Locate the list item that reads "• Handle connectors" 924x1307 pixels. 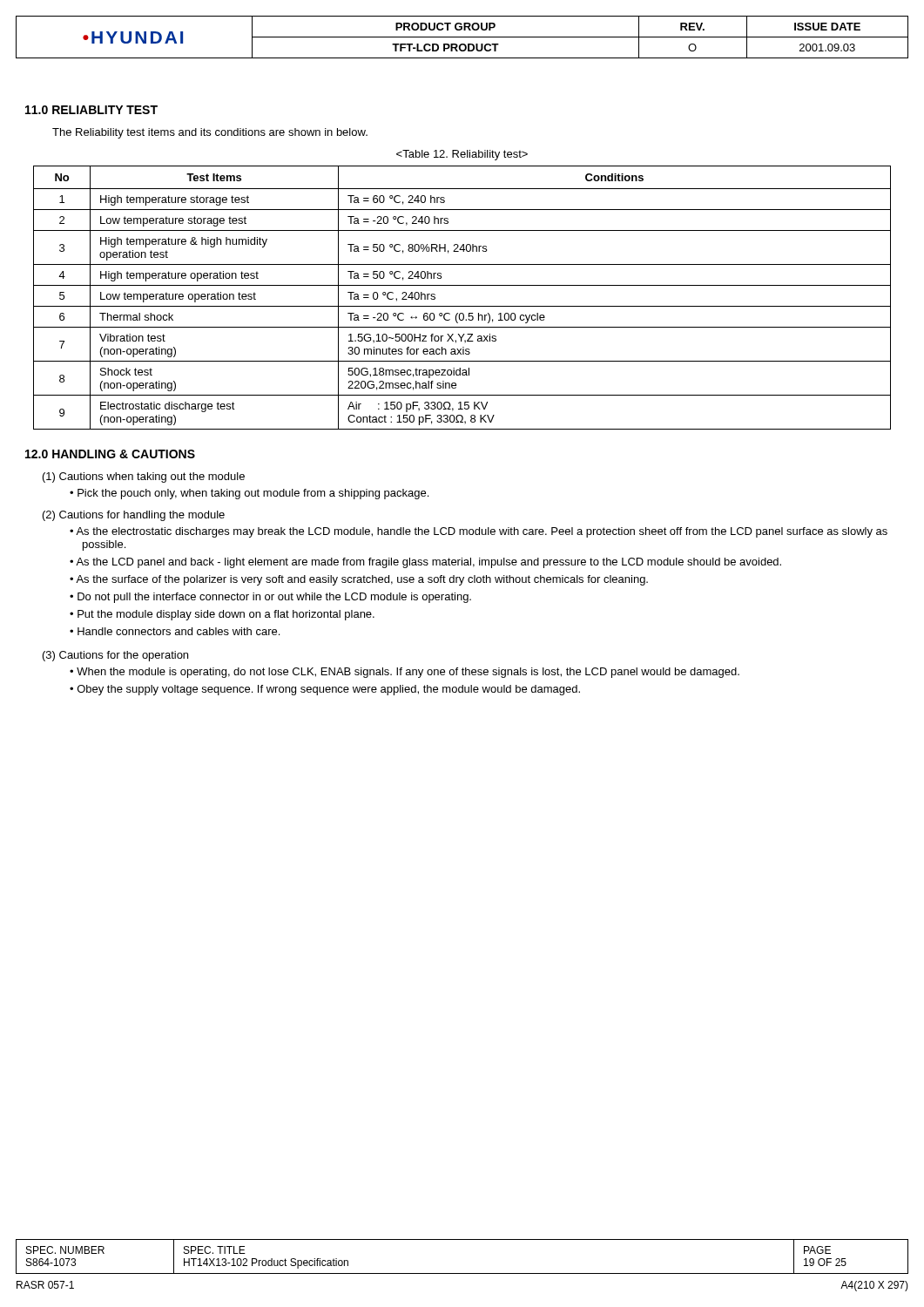click(175, 631)
